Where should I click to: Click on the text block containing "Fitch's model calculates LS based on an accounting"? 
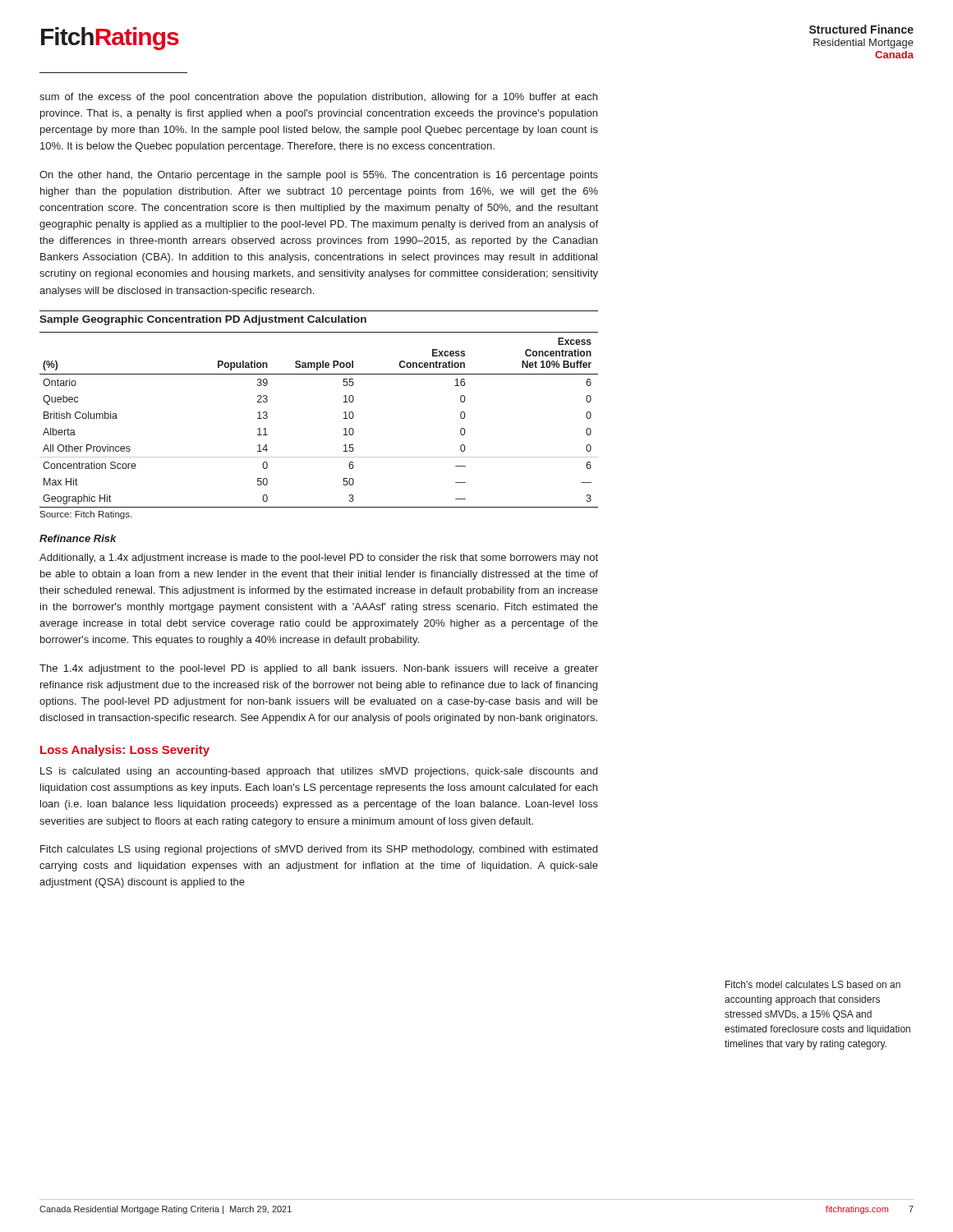point(819,1014)
